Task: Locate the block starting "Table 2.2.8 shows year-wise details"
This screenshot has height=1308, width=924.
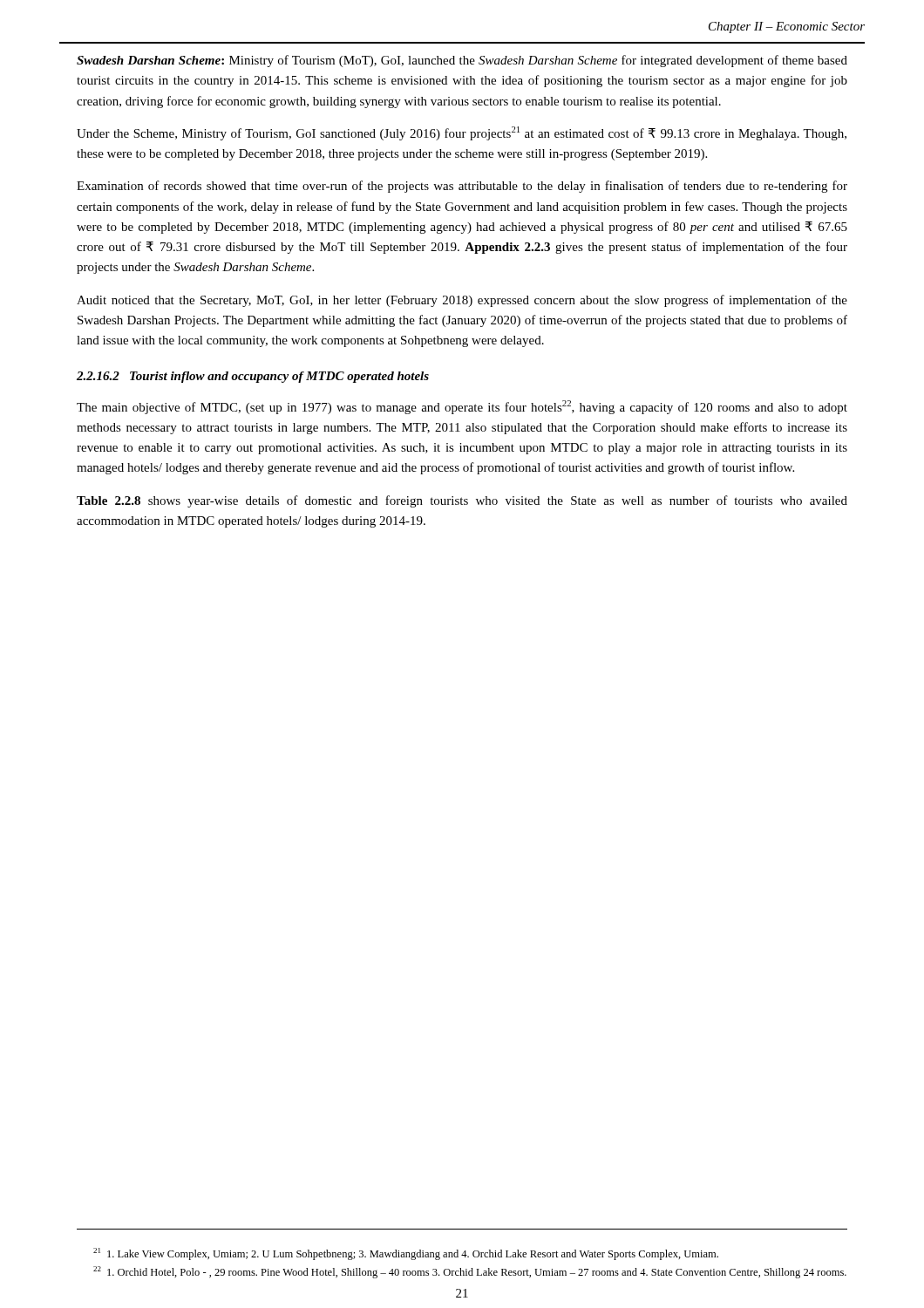Action: coord(462,510)
